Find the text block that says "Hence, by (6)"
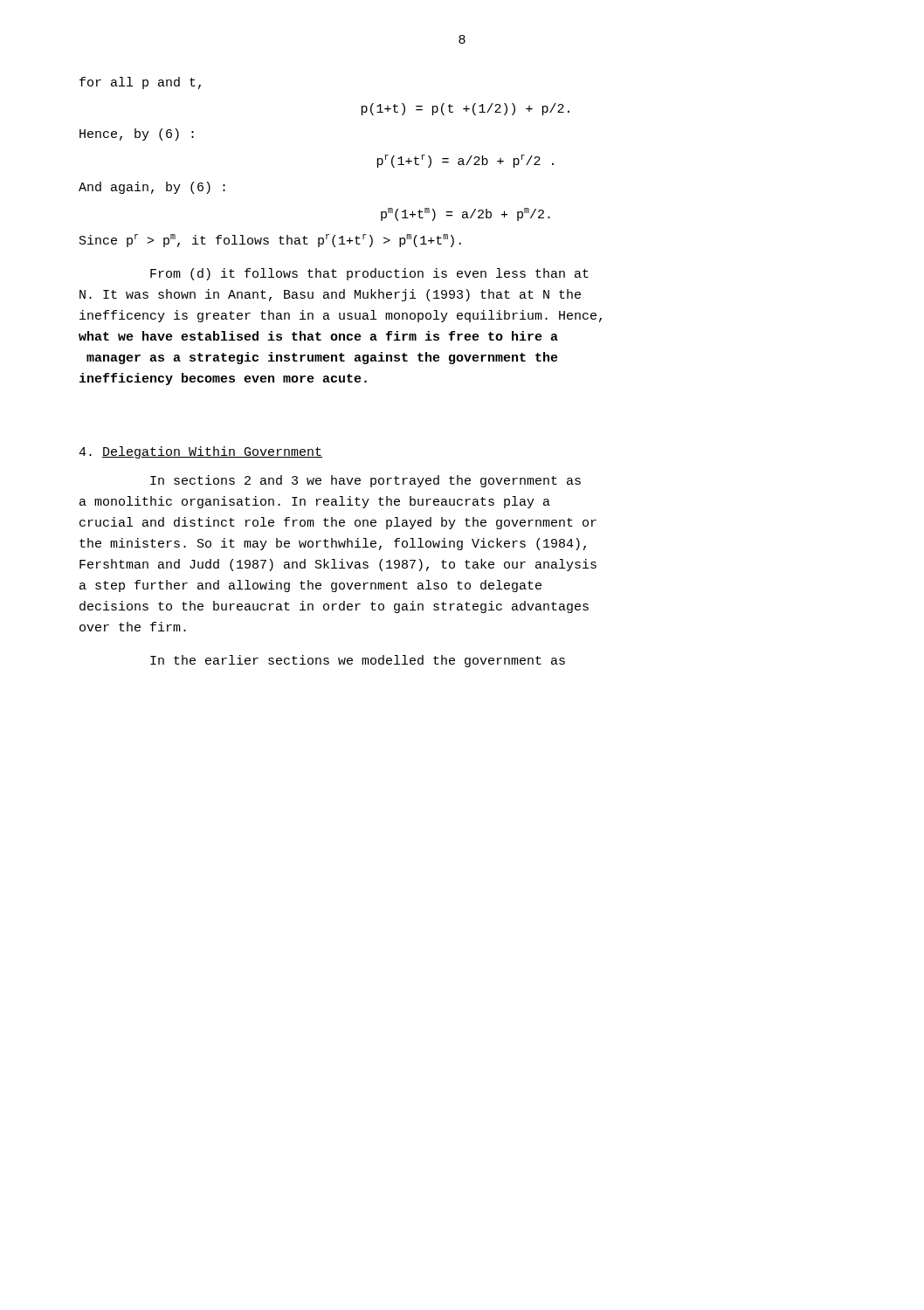Viewport: 924px width, 1310px height. [138, 135]
